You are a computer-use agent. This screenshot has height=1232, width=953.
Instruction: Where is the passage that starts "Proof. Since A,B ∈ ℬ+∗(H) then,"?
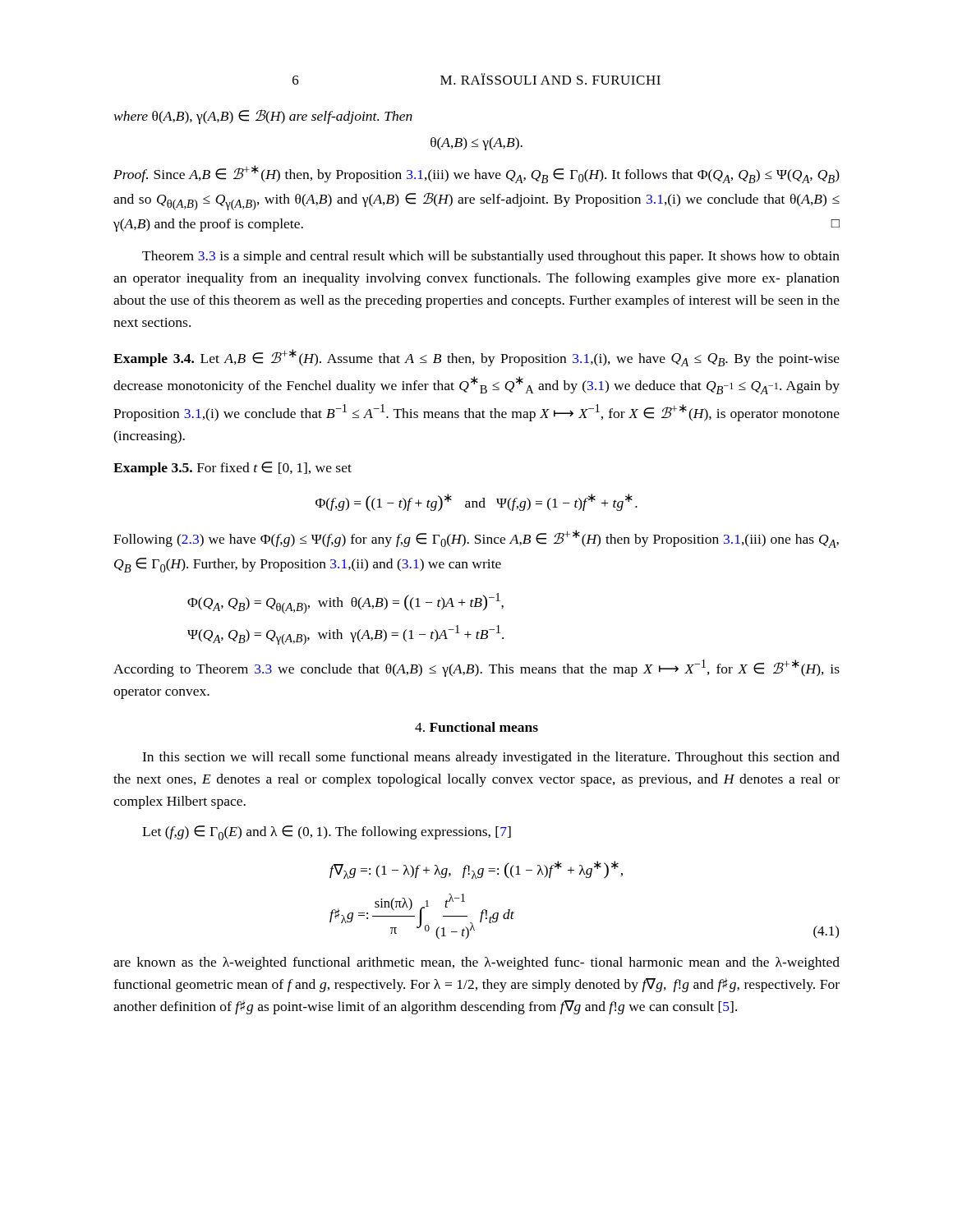476,197
